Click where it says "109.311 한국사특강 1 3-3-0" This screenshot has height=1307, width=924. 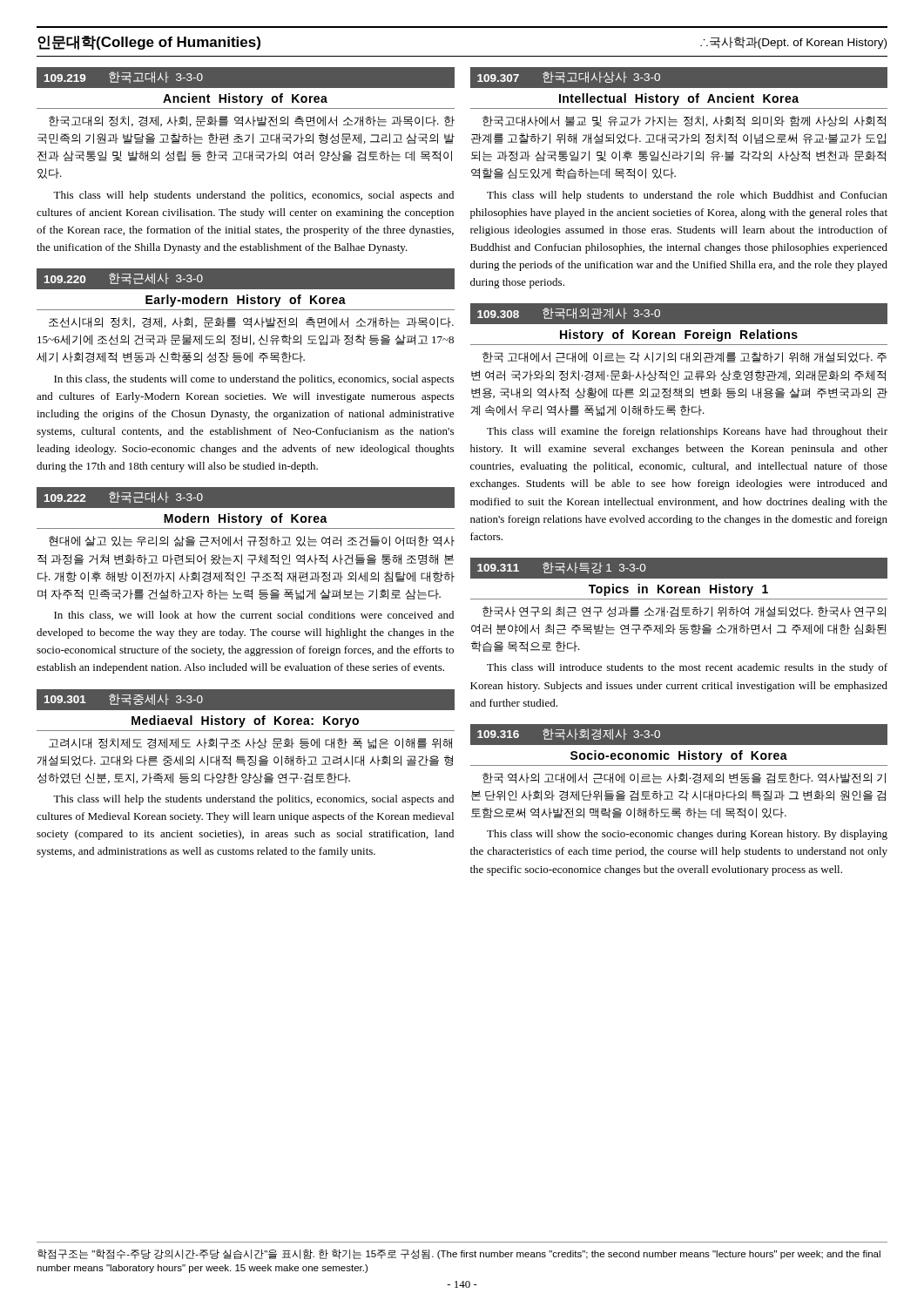(561, 568)
